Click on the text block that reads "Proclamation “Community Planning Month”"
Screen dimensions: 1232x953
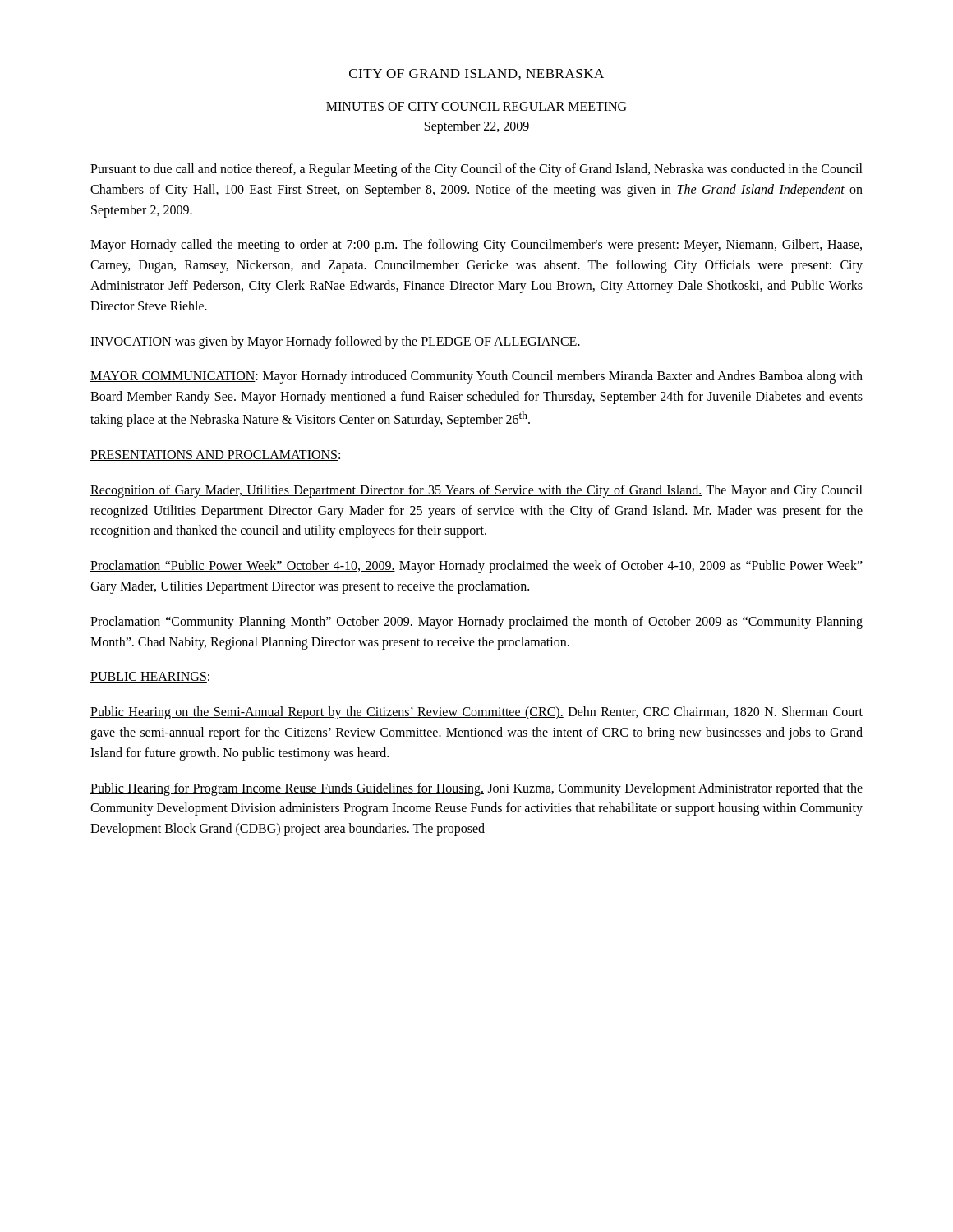(x=476, y=631)
